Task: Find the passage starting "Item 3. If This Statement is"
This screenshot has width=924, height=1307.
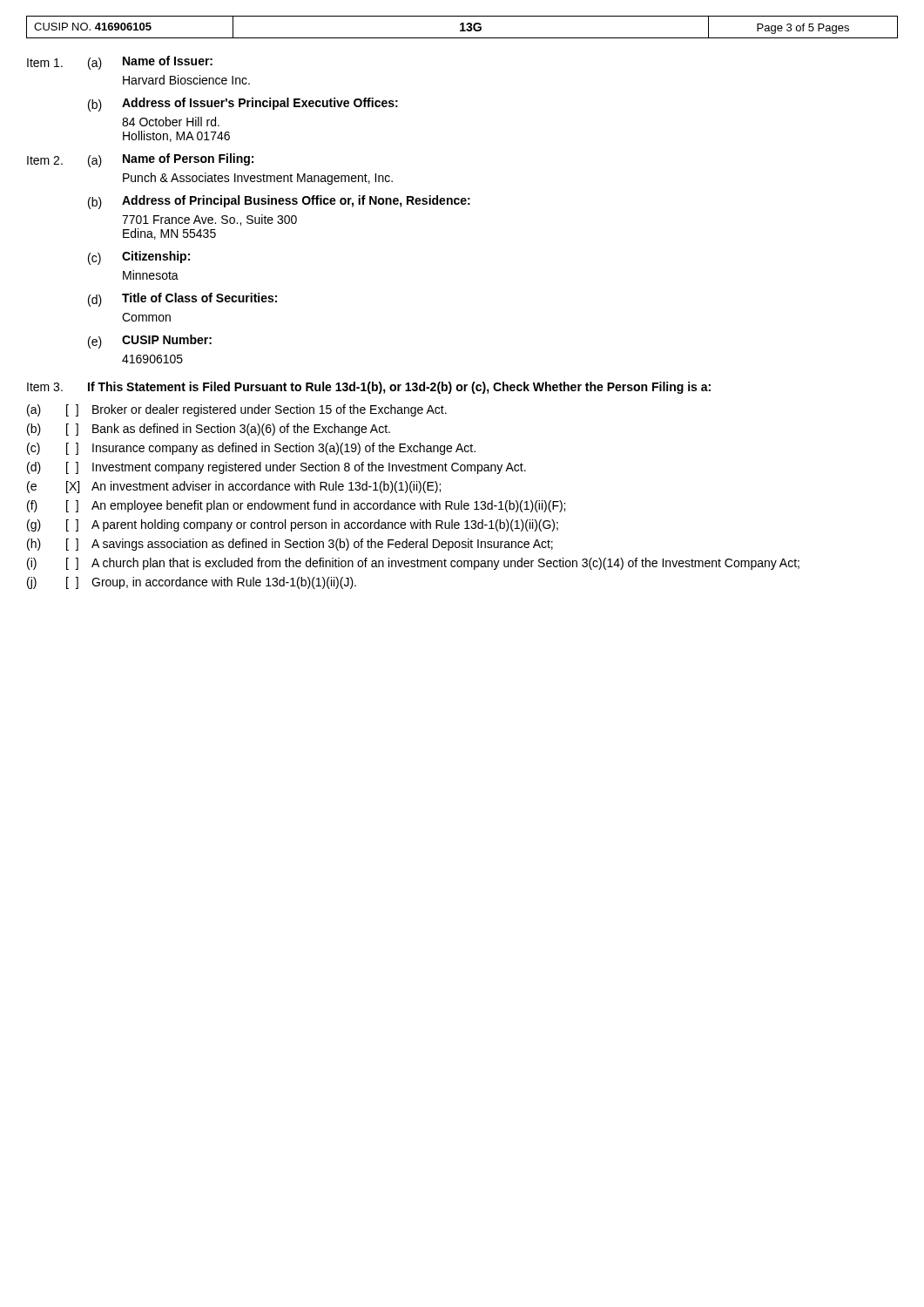Action: [x=462, y=387]
